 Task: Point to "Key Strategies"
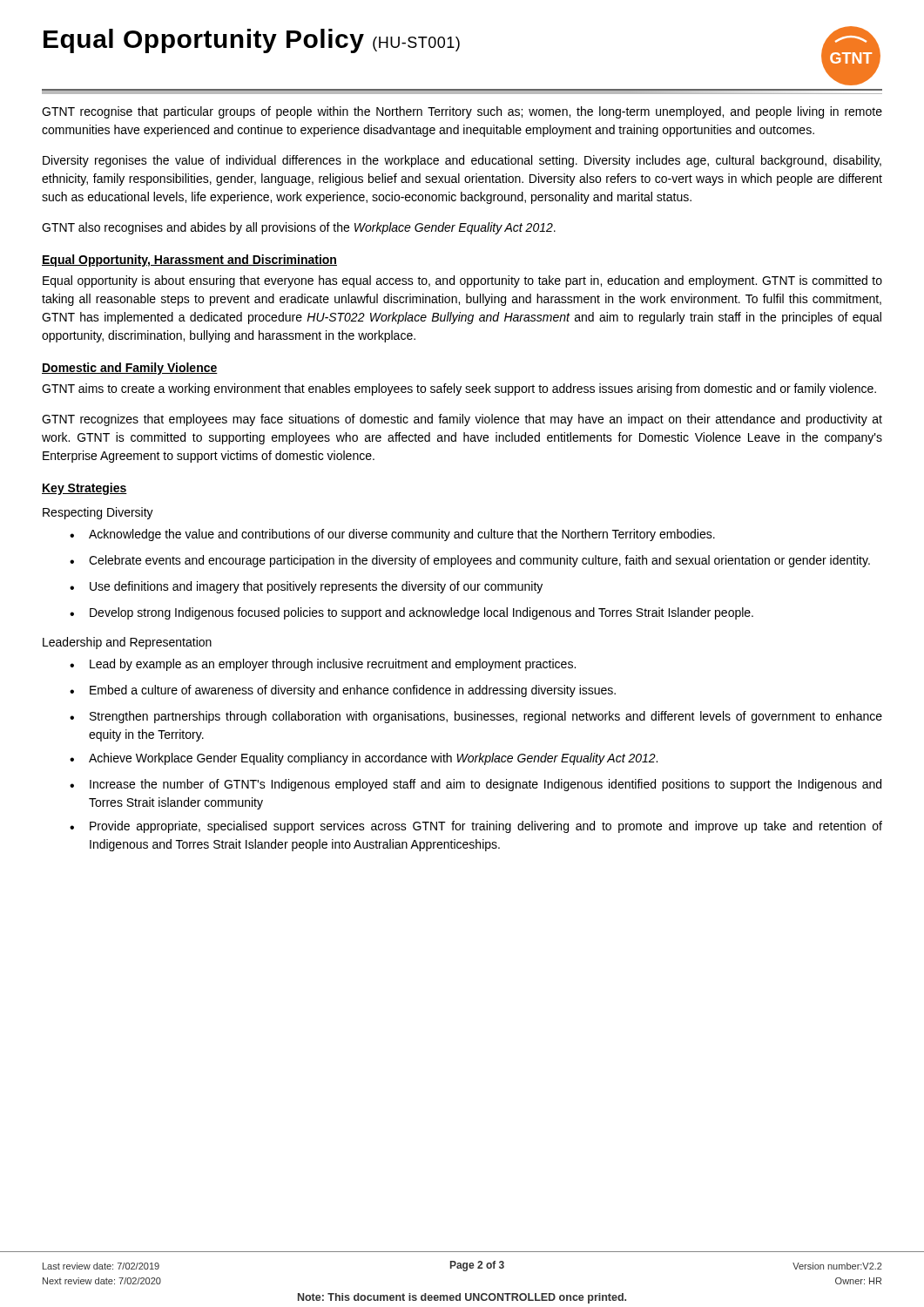[x=84, y=488]
